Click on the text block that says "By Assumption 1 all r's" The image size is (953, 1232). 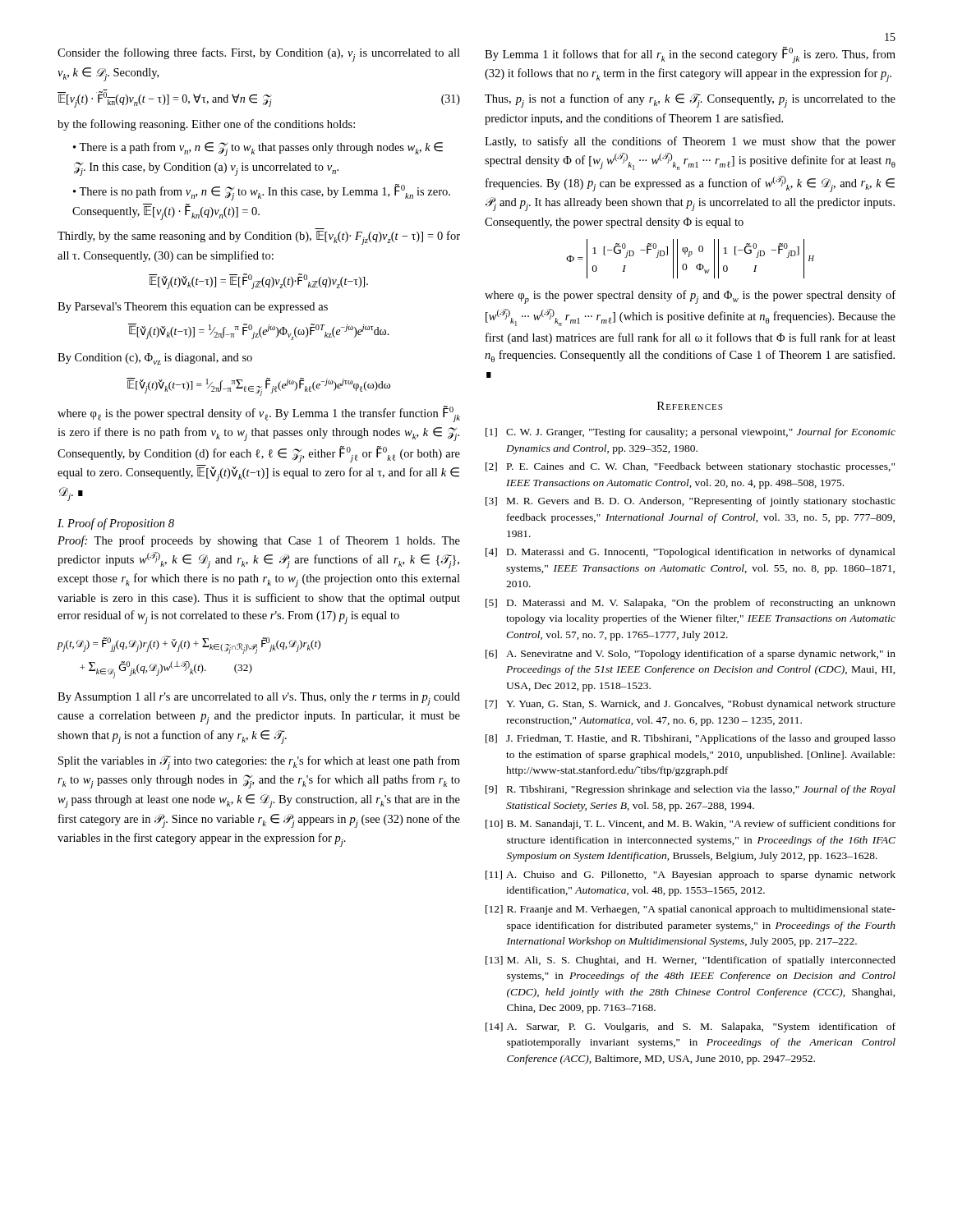pyautogui.click(x=259, y=769)
